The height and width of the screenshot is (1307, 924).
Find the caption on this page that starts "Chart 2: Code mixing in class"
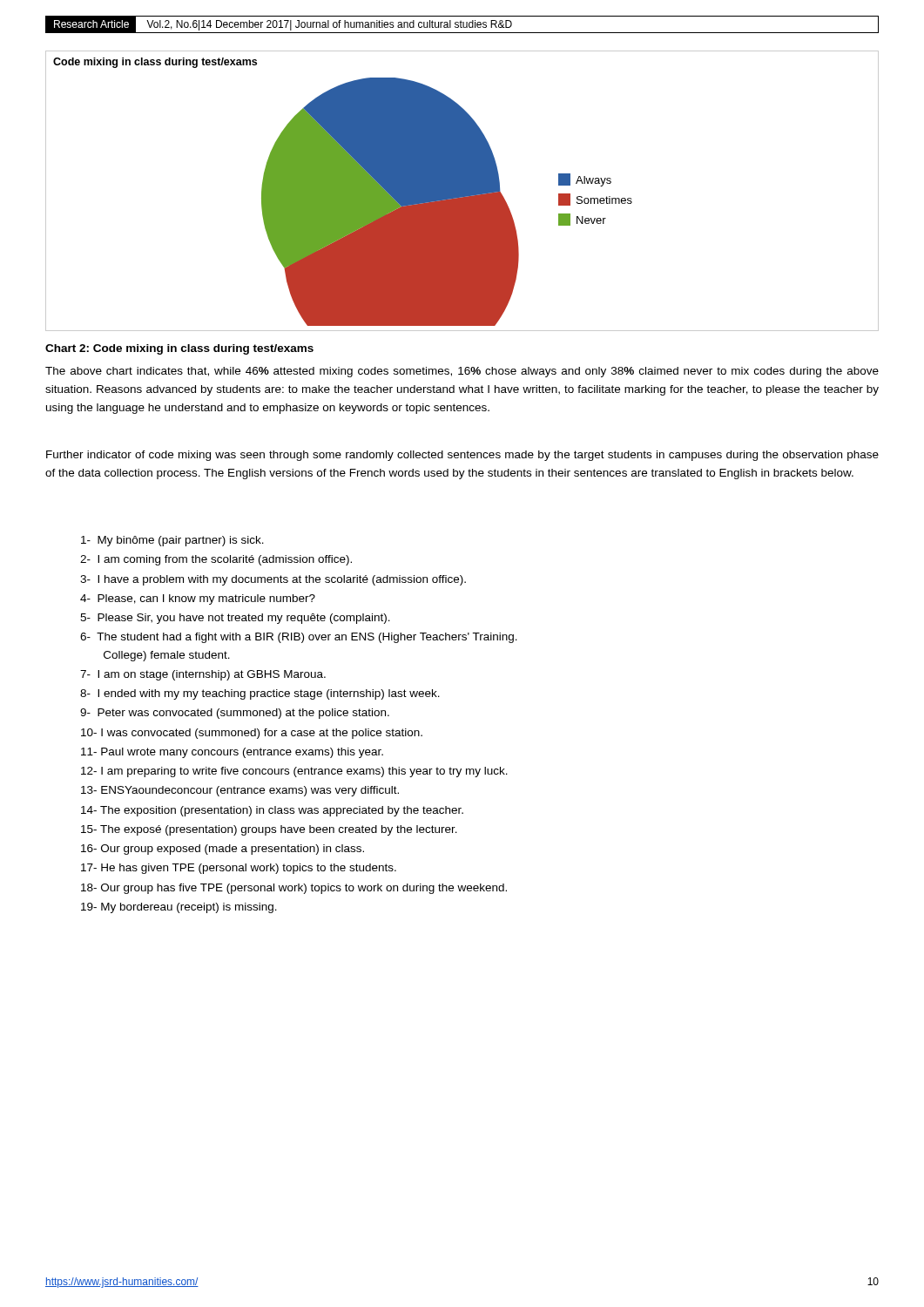(x=180, y=348)
